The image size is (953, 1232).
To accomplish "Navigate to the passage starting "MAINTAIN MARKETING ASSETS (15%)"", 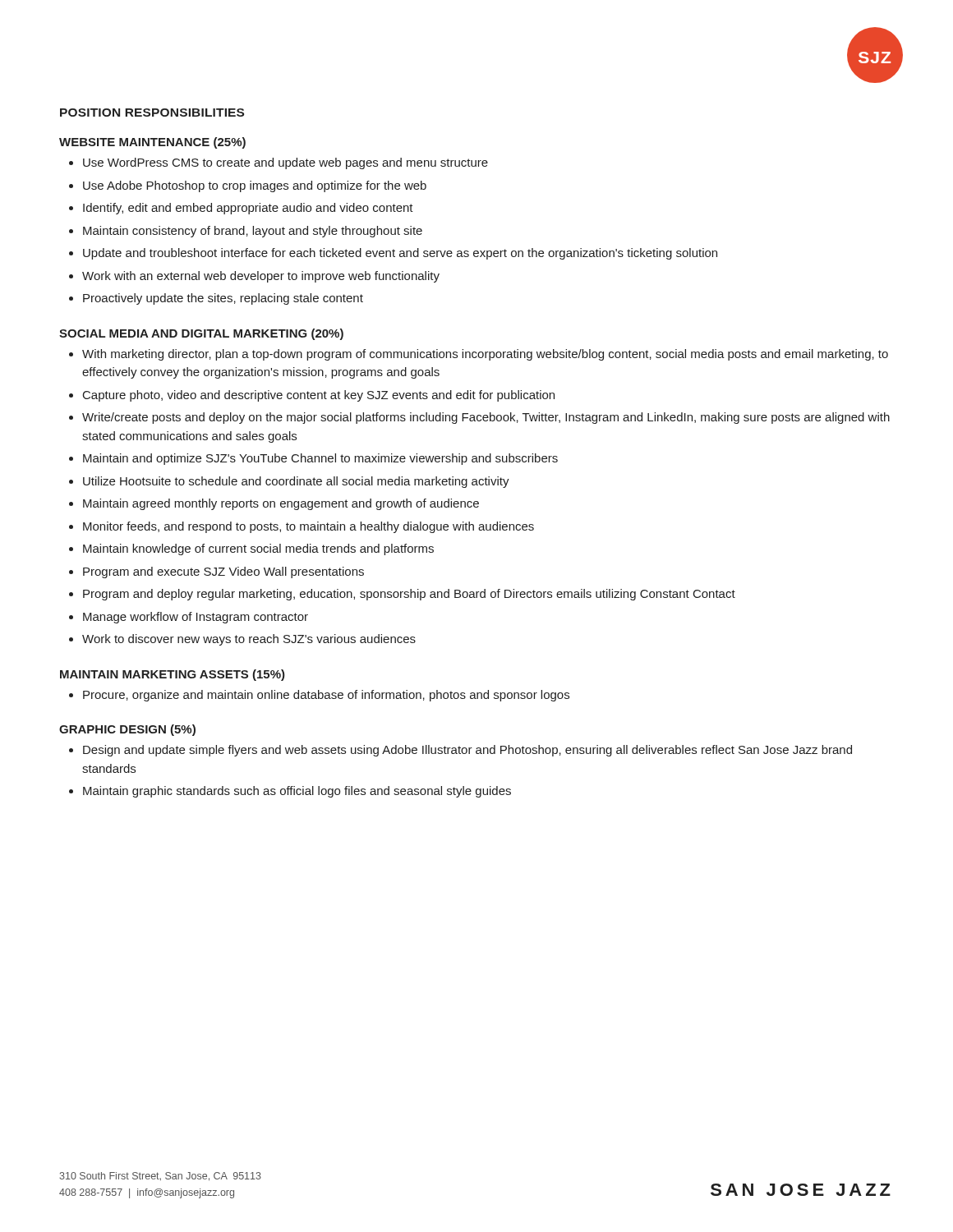I will 172,673.
